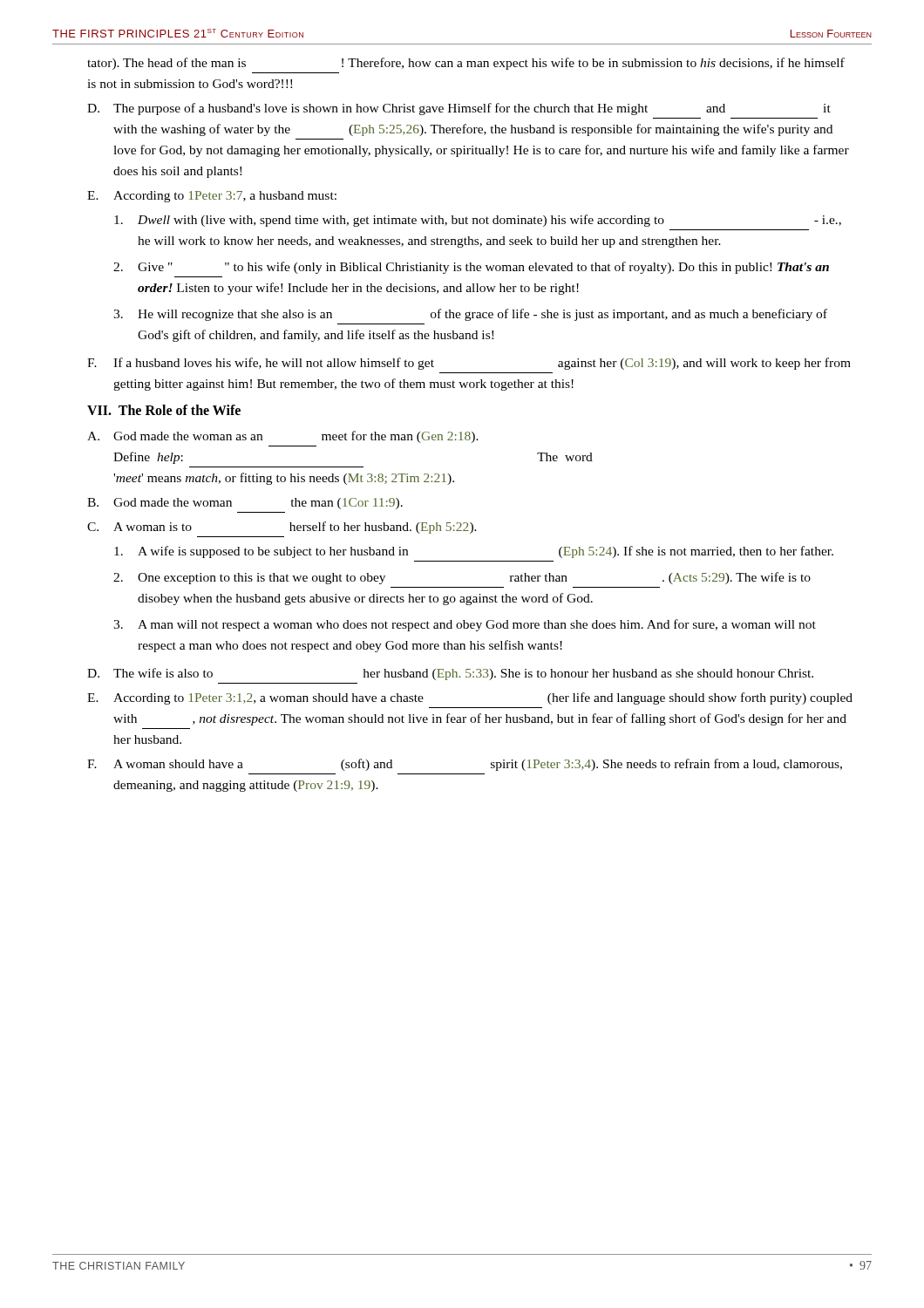Image resolution: width=924 pixels, height=1308 pixels.
Task: Locate the element starting "A wife is supposed to"
Action: 484,551
